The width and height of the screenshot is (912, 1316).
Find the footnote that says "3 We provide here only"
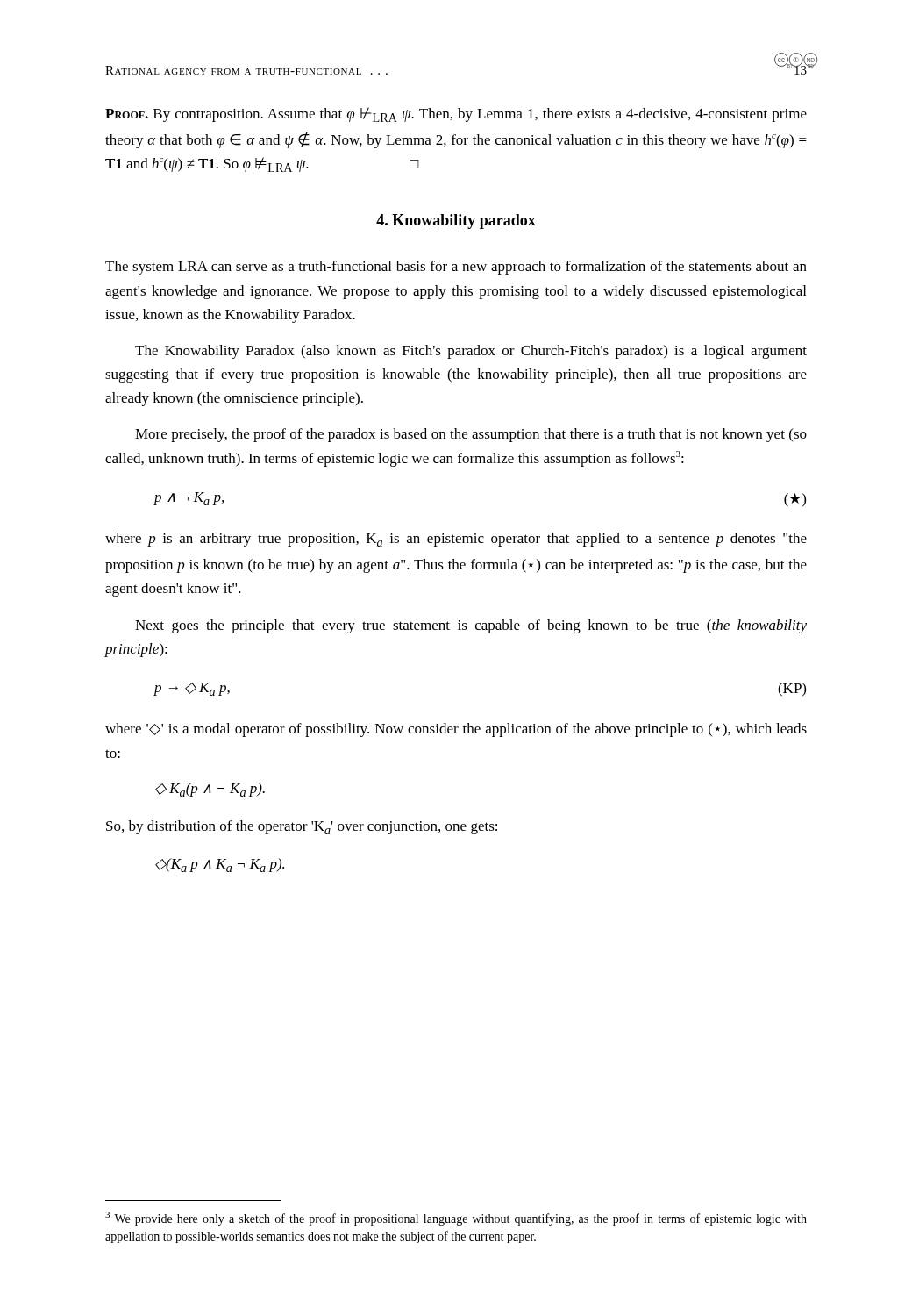pyautogui.click(x=456, y=1226)
